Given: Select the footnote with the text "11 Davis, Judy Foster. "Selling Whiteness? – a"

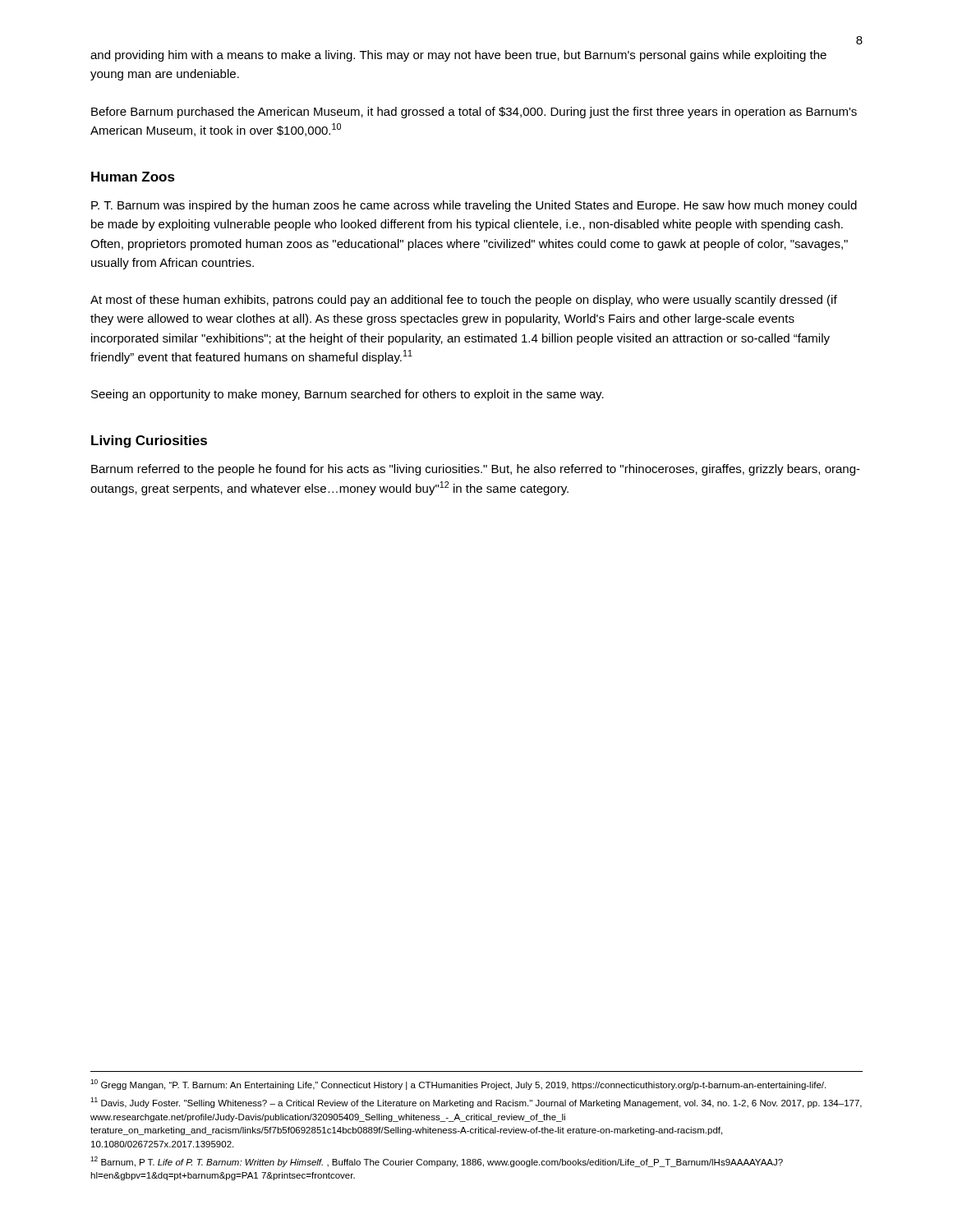Looking at the screenshot, I should [x=476, y=1123].
